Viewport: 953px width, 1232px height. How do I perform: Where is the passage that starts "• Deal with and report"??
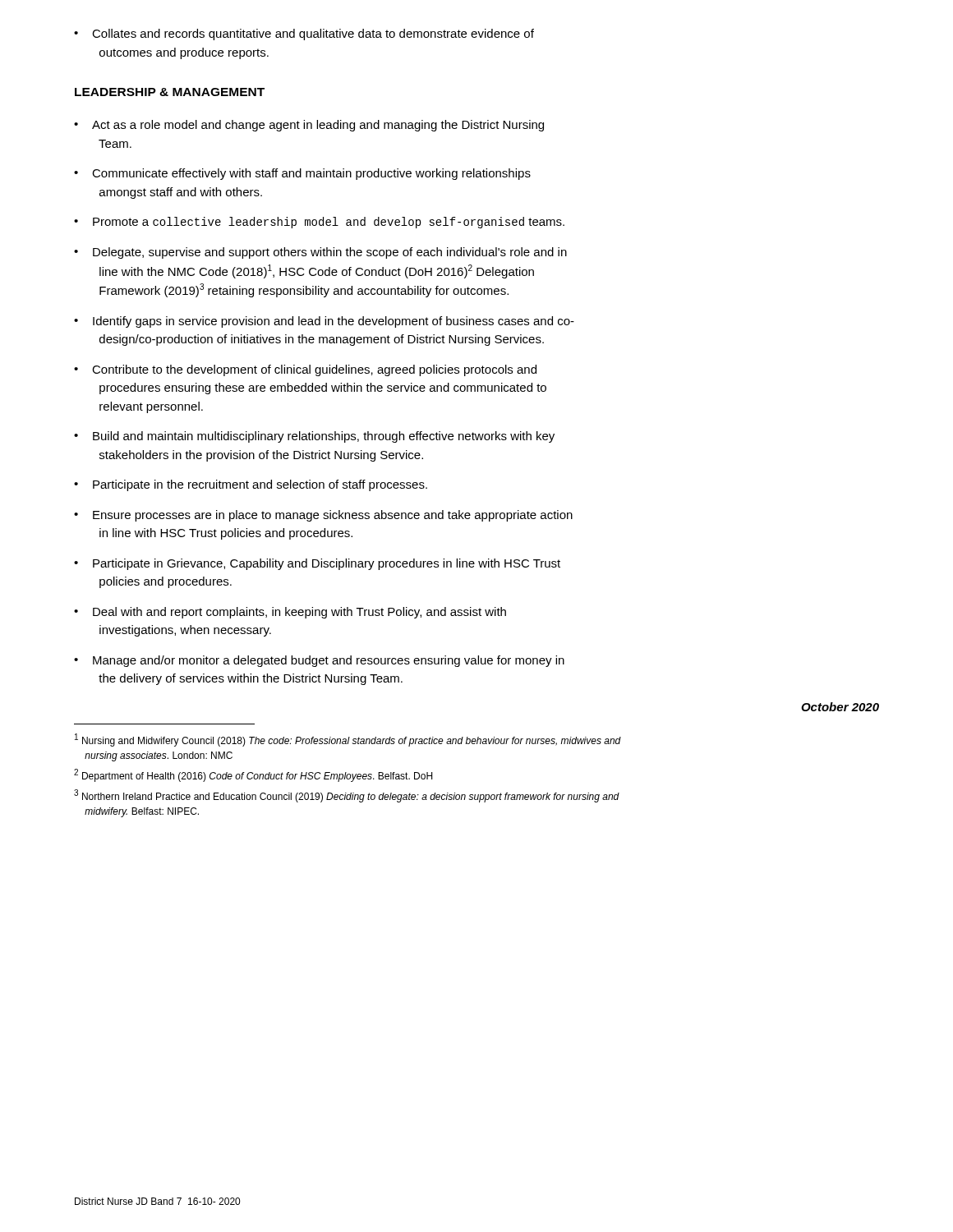[290, 621]
